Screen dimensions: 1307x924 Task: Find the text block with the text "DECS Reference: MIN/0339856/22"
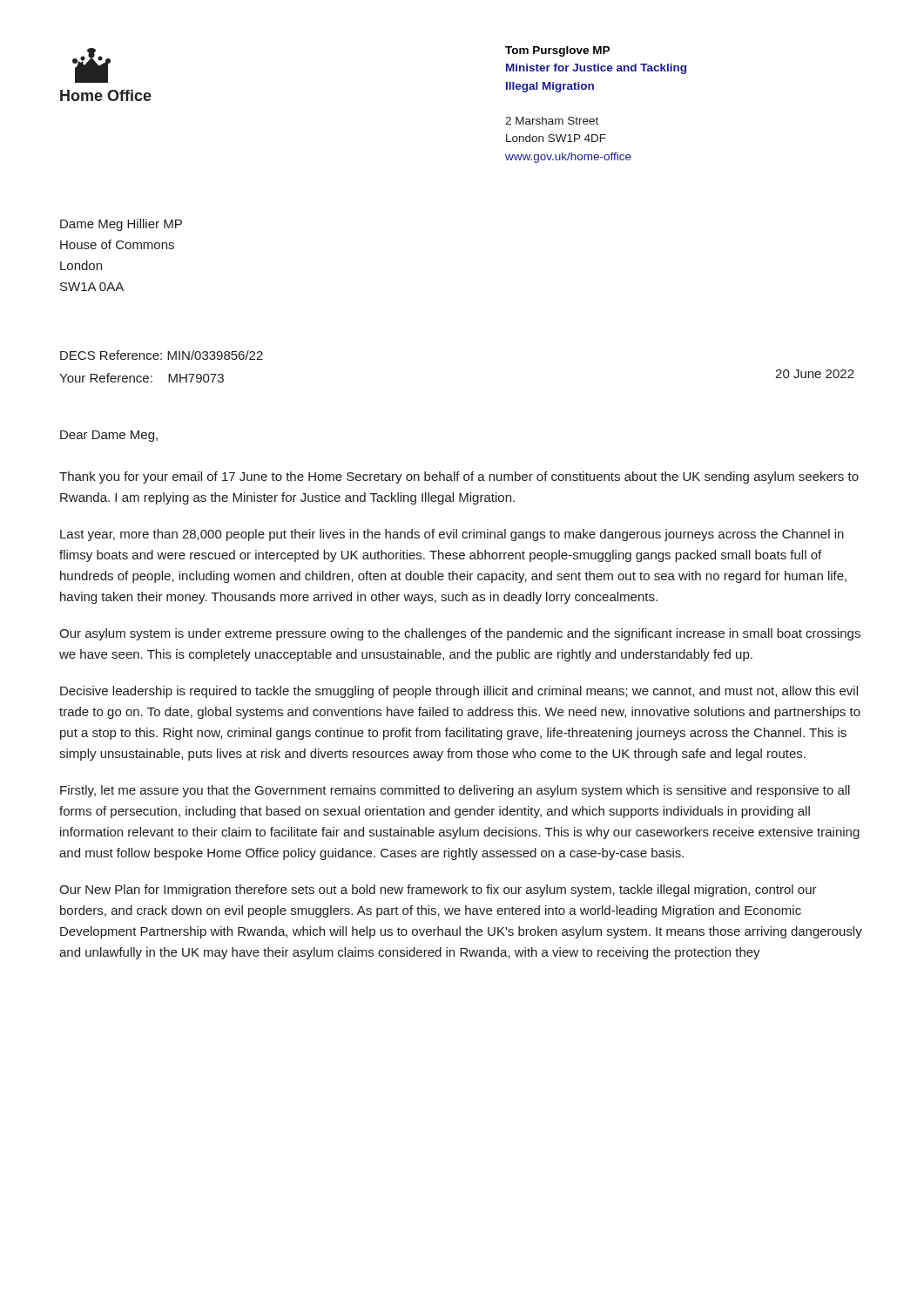[x=161, y=366]
